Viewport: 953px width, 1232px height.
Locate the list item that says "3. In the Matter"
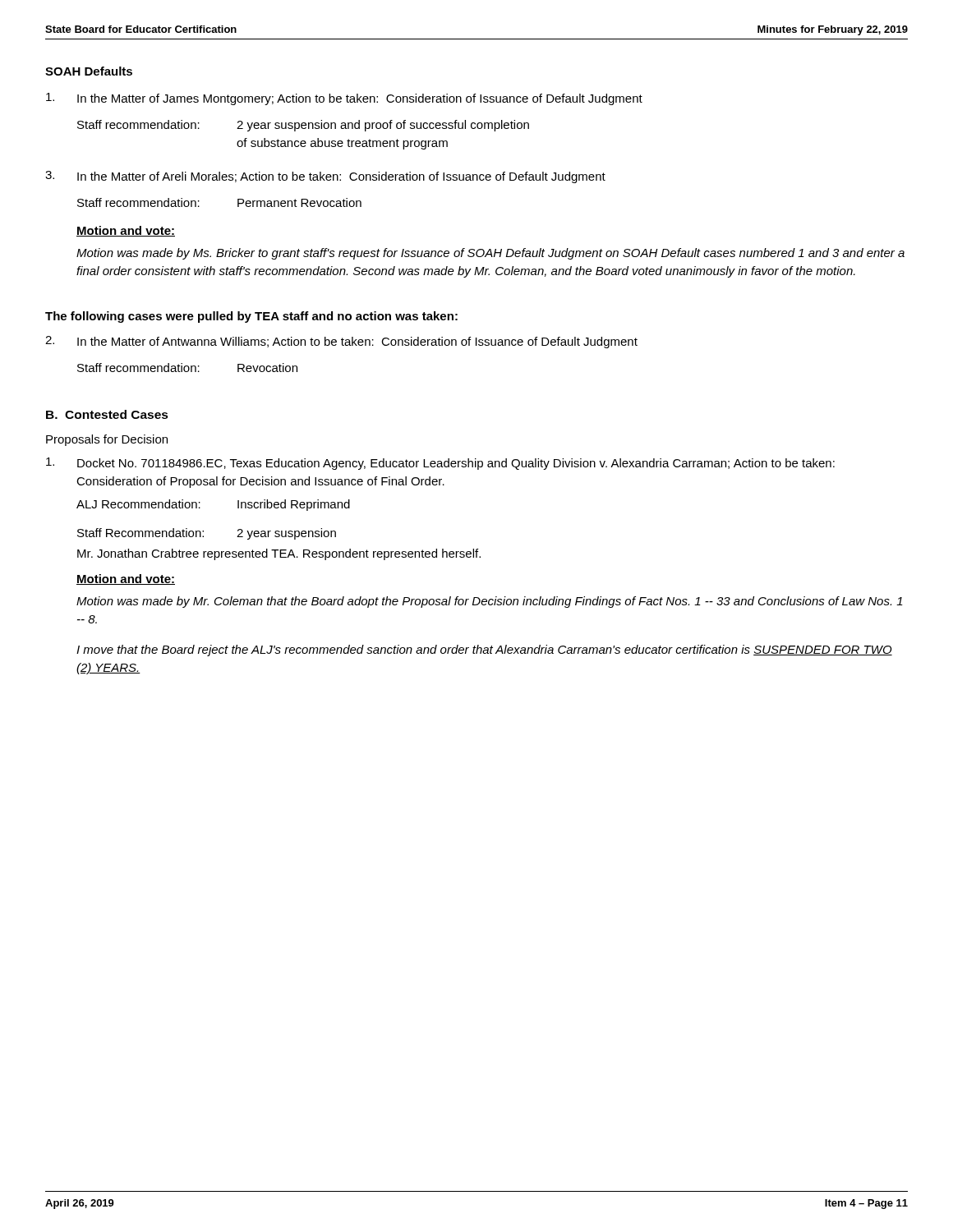click(x=476, y=177)
